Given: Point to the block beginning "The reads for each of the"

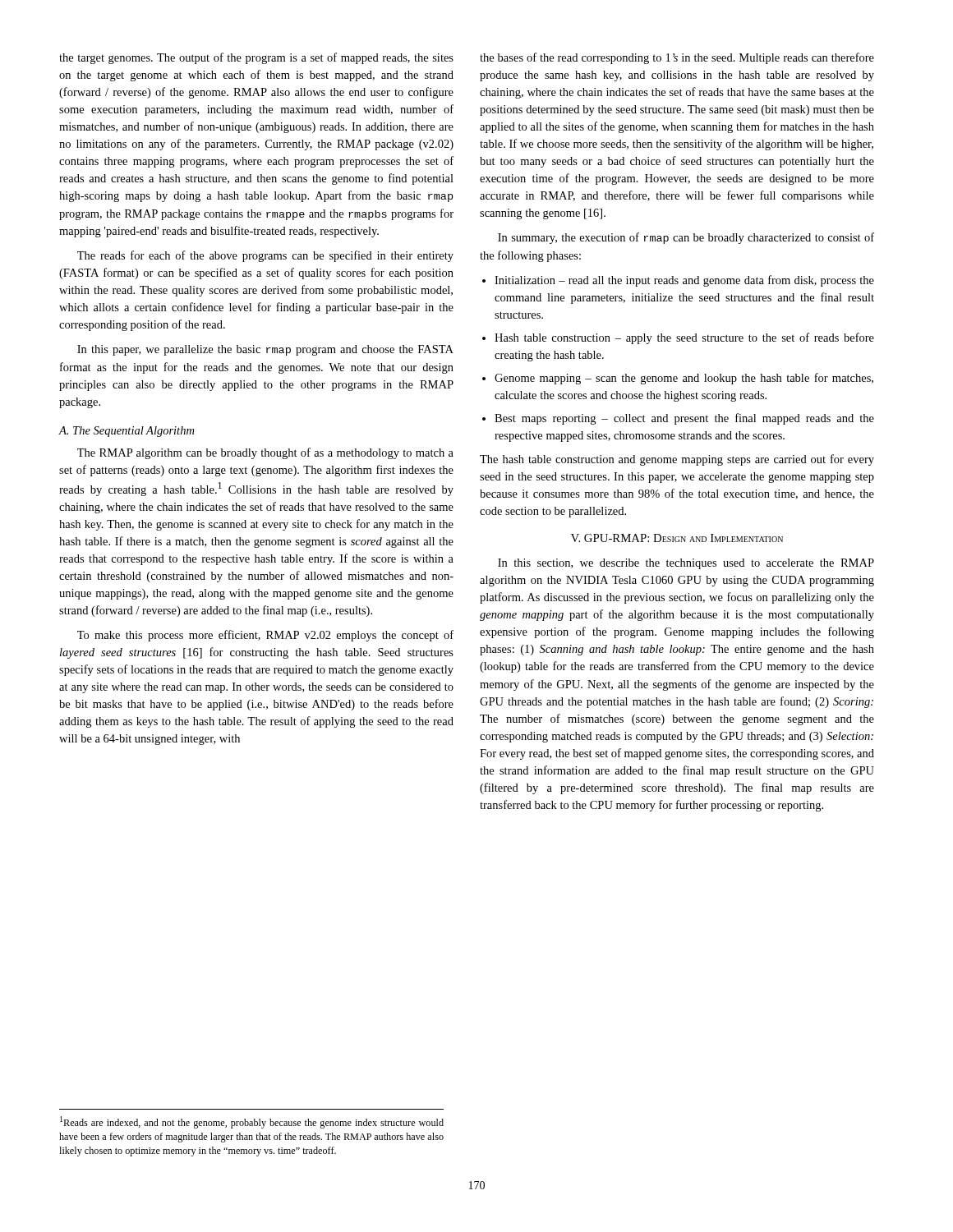Looking at the screenshot, I should (256, 291).
